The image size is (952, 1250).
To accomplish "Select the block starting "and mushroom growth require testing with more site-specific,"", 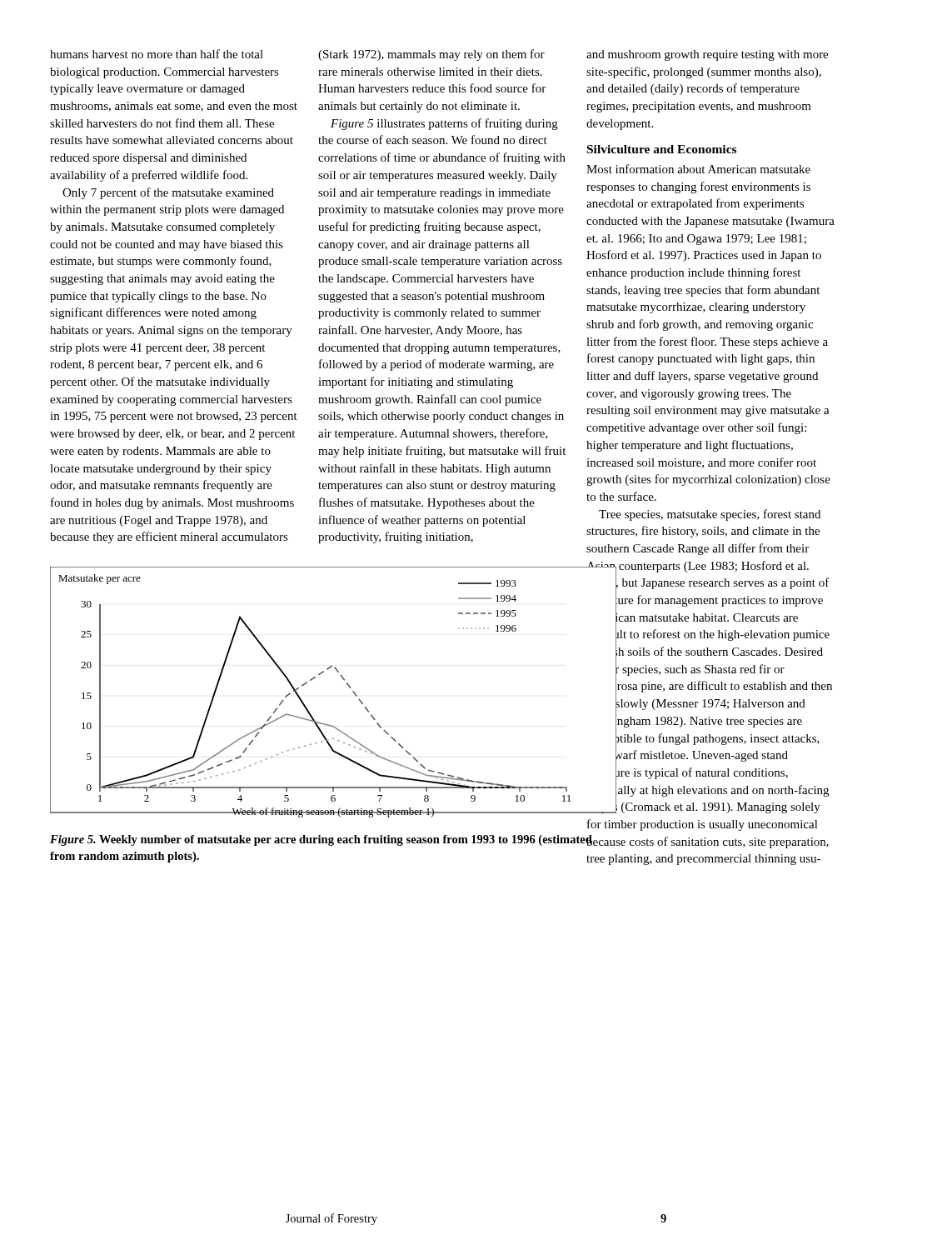I will 710,89.
